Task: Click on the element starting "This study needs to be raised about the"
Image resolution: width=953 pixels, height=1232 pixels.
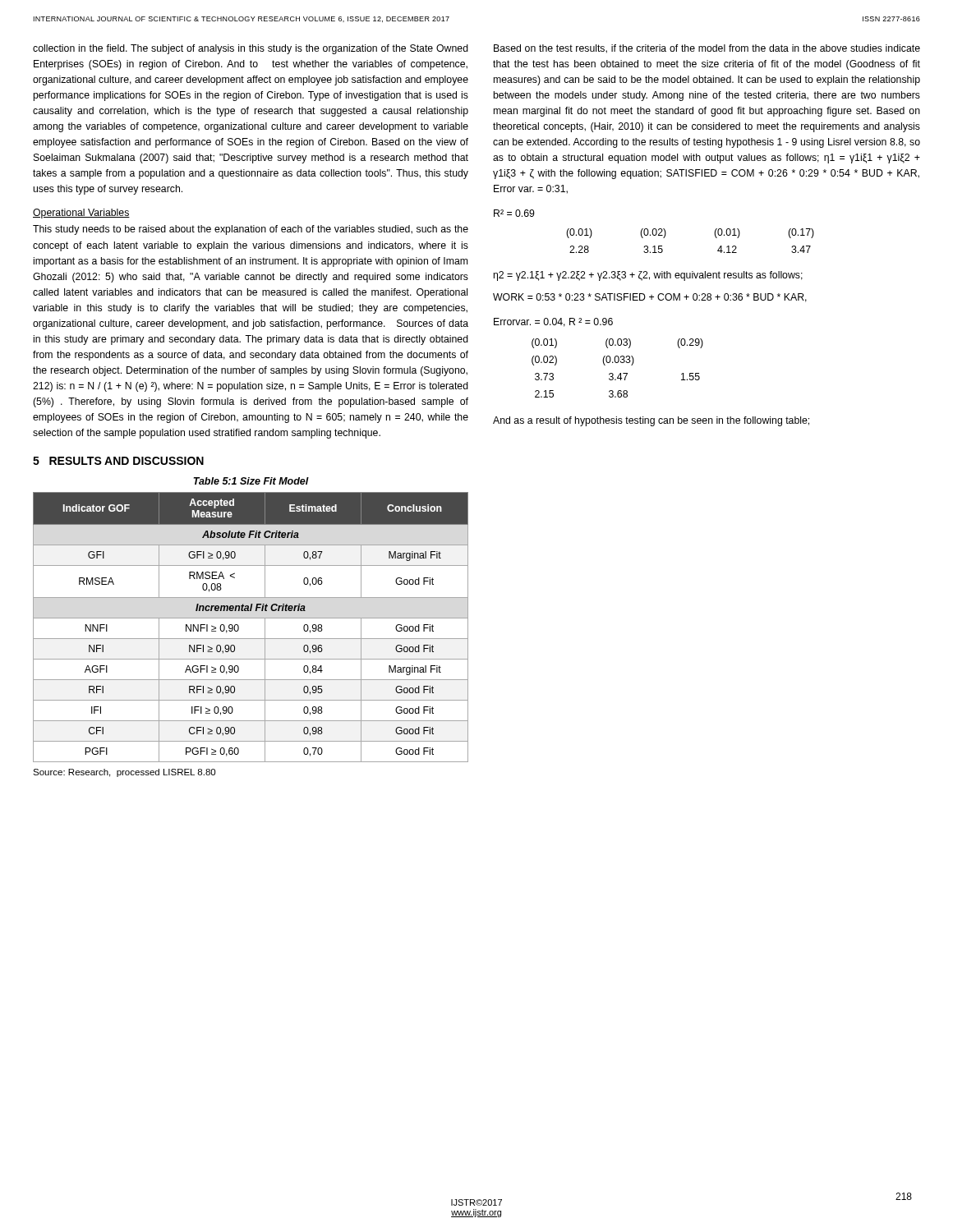Action: pyautogui.click(x=251, y=331)
